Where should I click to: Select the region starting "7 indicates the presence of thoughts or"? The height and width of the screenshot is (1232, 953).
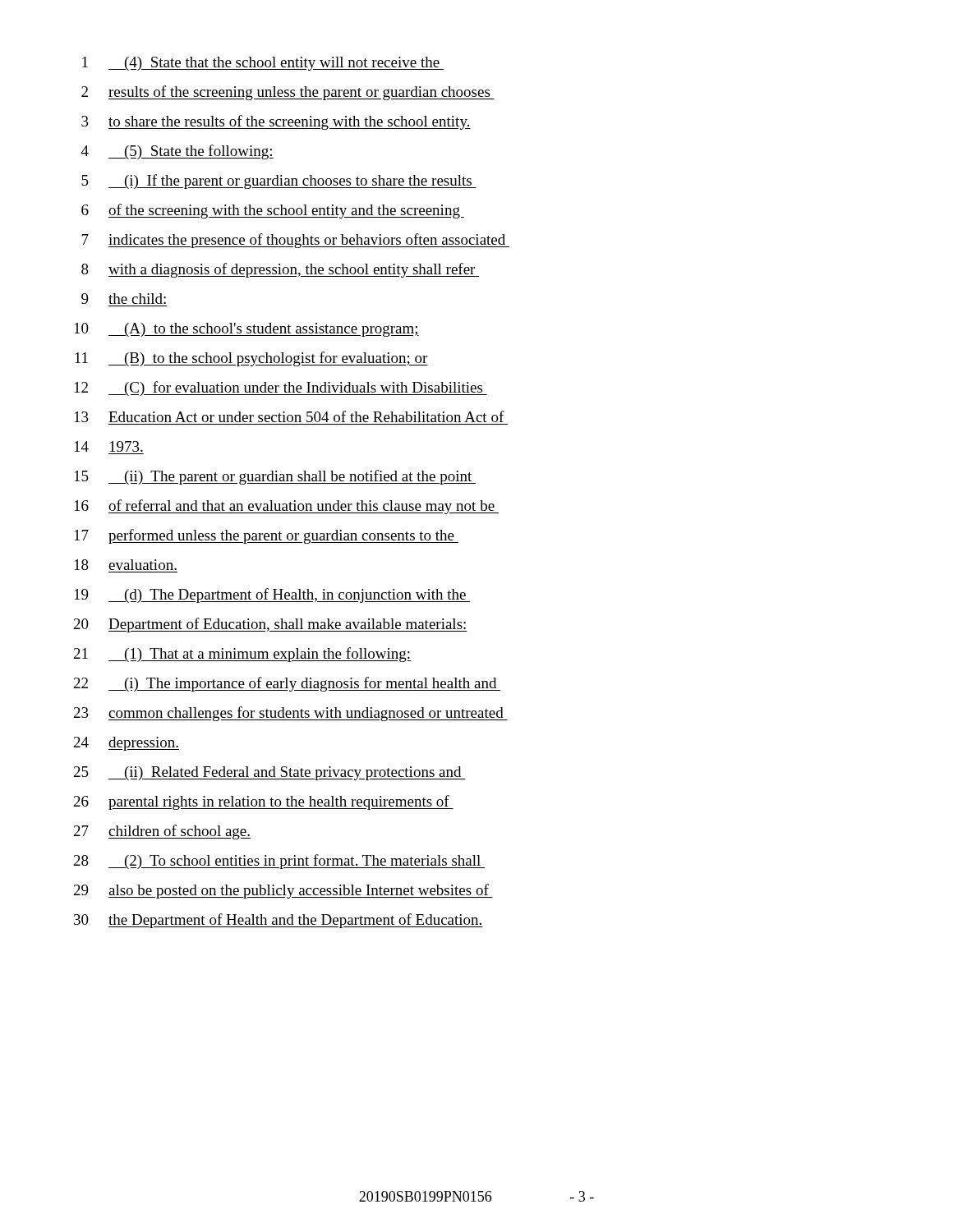coord(476,240)
